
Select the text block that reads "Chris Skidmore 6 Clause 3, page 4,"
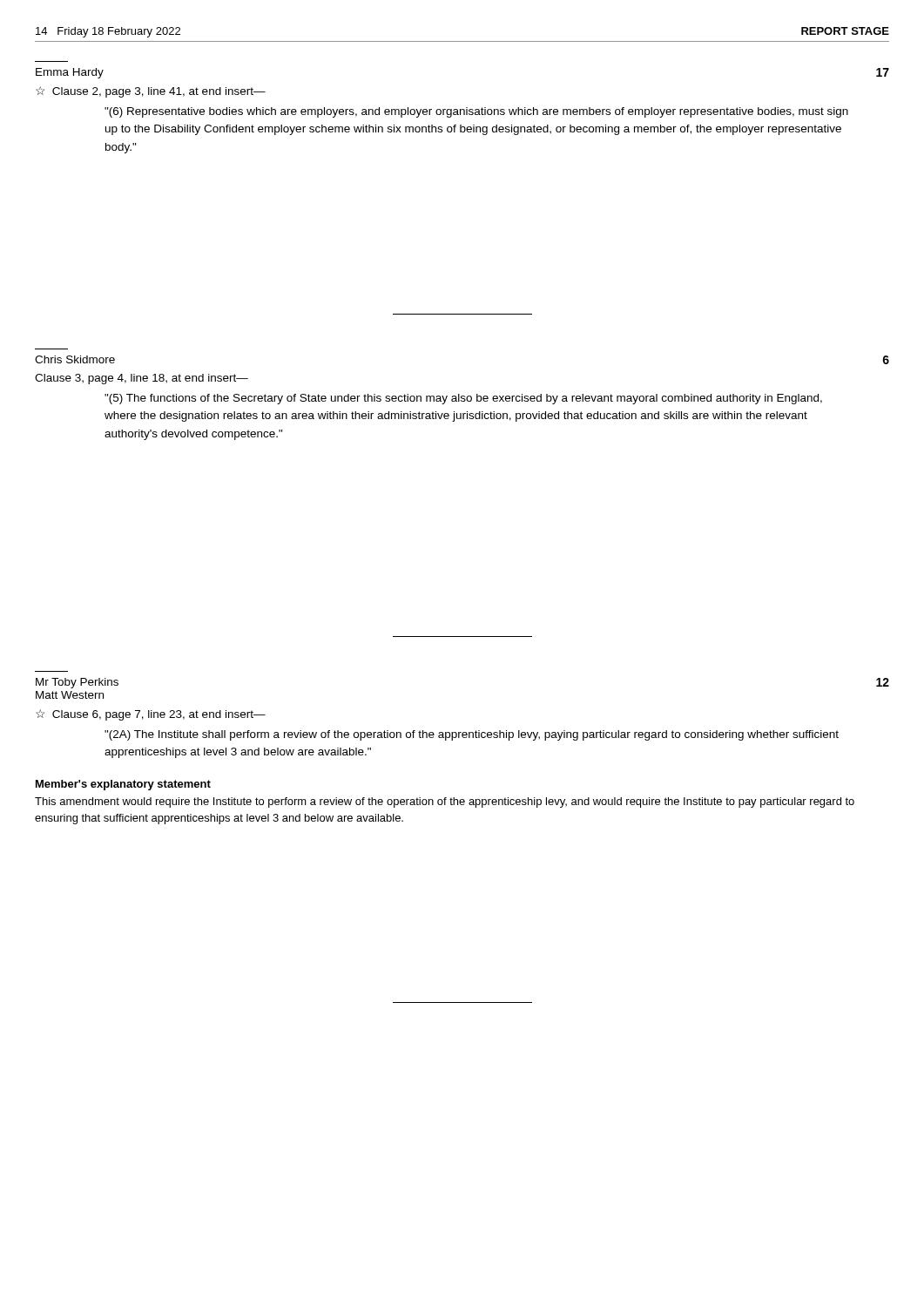point(462,395)
